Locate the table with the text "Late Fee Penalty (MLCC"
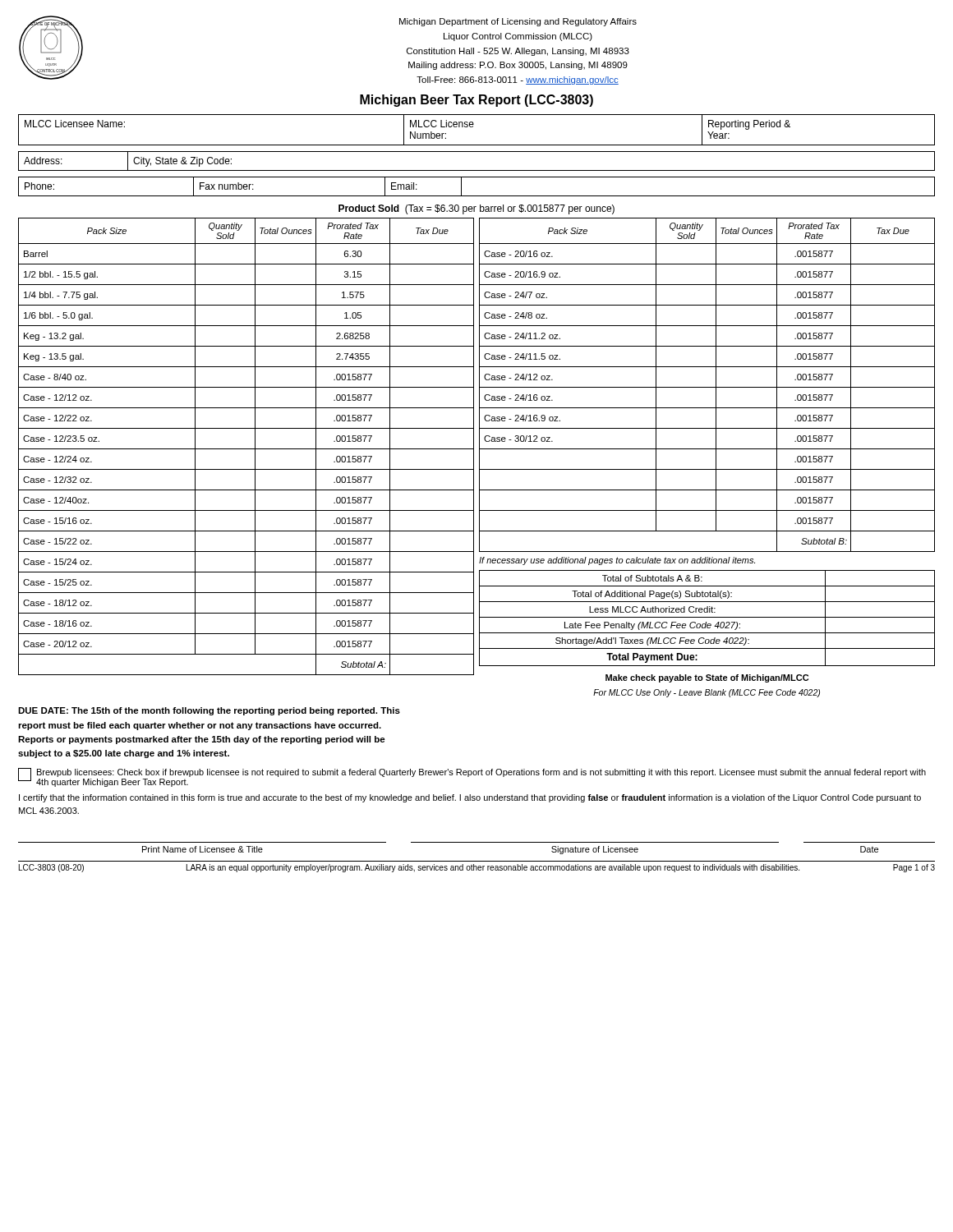Viewport: 953px width, 1232px height. coord(707,617)
